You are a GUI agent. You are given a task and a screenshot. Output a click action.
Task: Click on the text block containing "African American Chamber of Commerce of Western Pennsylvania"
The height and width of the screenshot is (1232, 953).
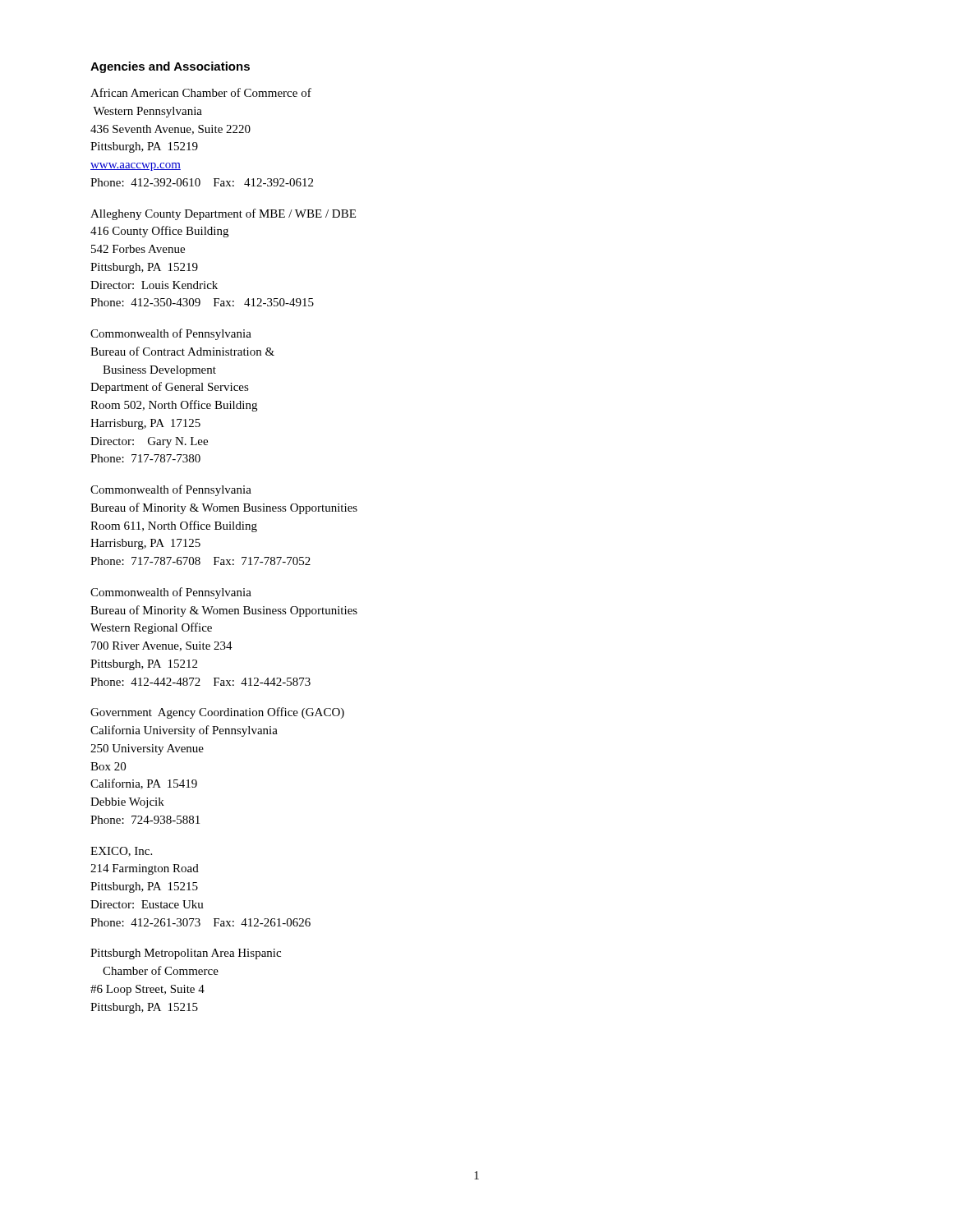(202, 137)
